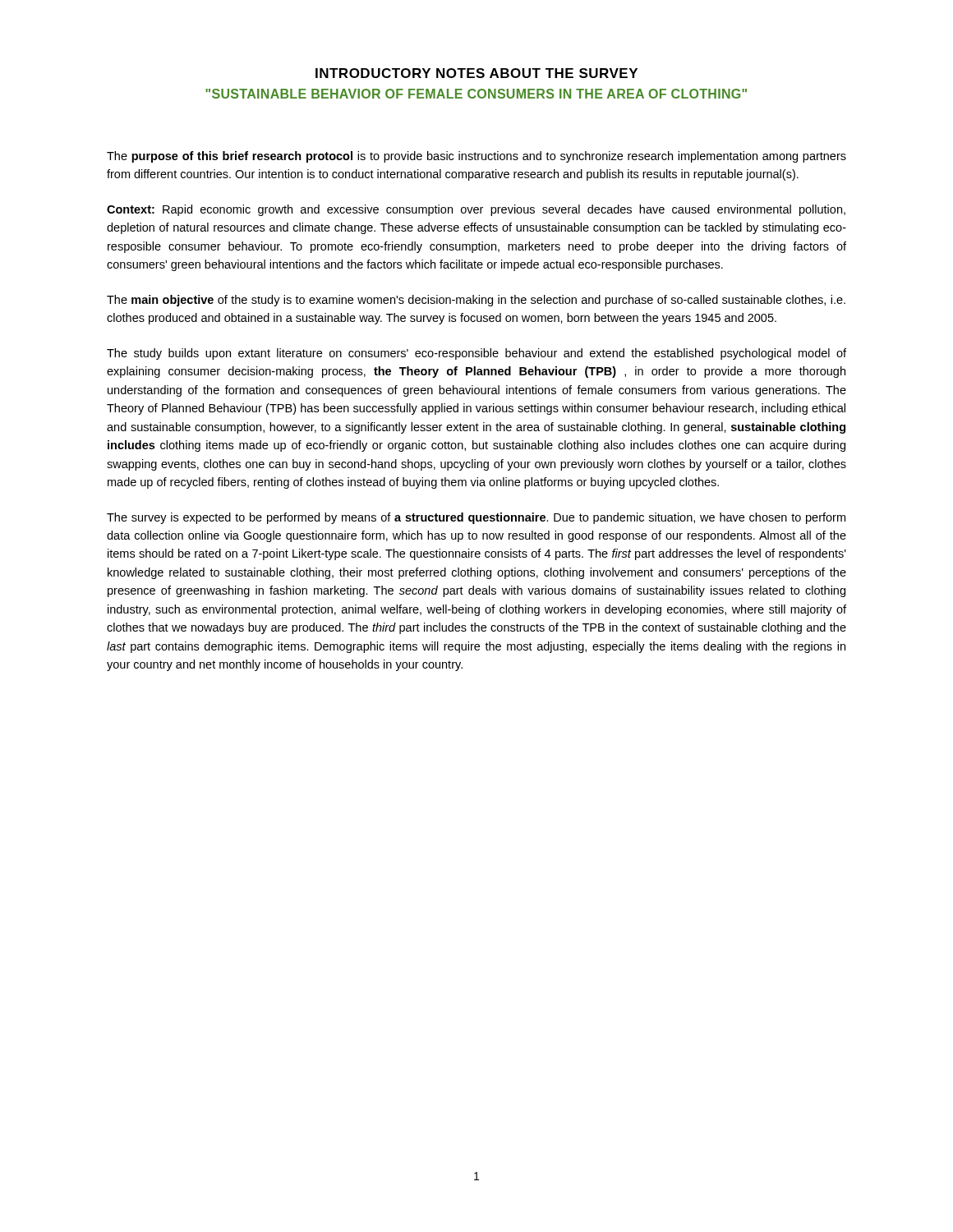Find the title containing "INTRODUCTORY NOTES ABOUT"
This screenshot has width=953, height=1232.
[x=476, y=73]
